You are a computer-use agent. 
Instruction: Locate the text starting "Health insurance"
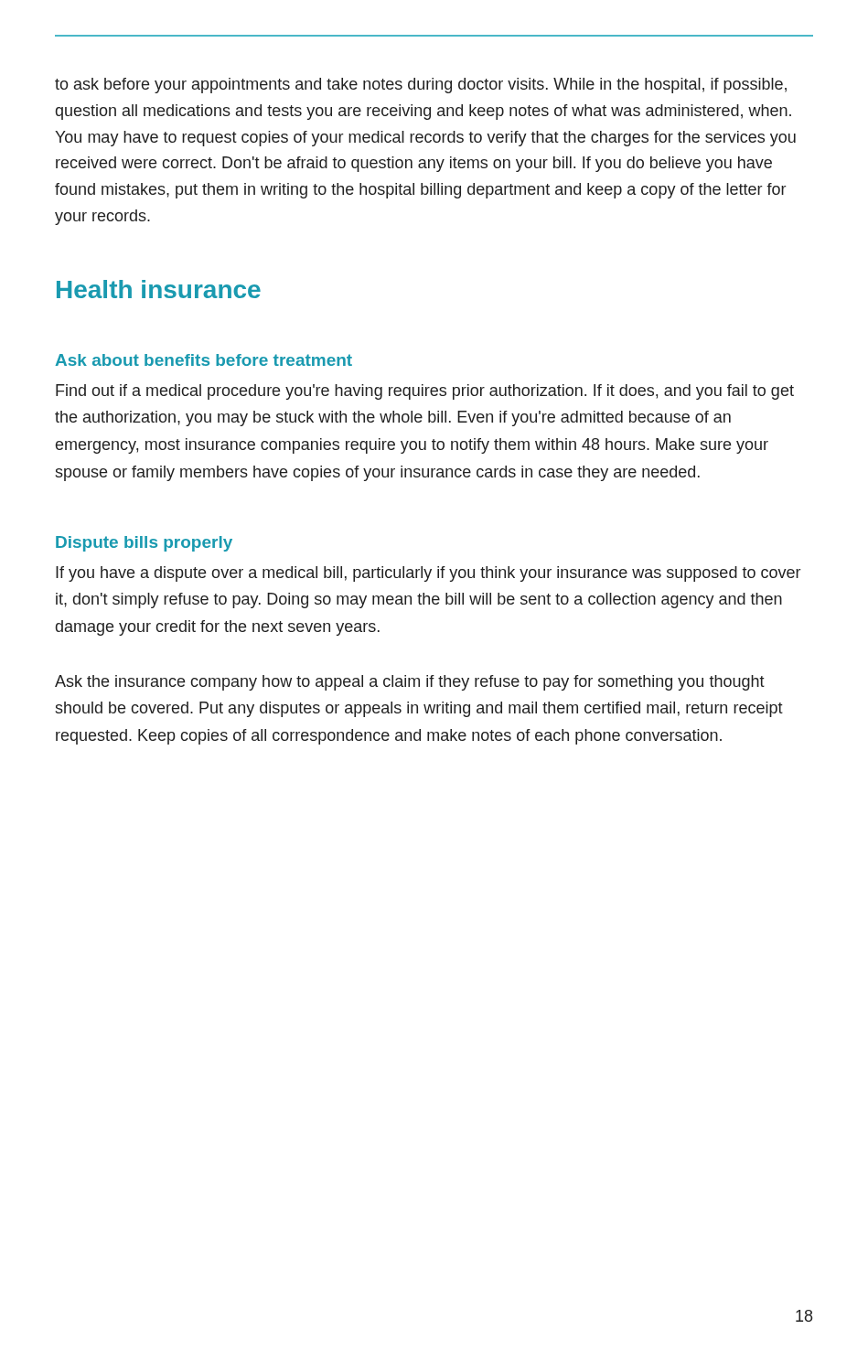[x=159, y=289]
